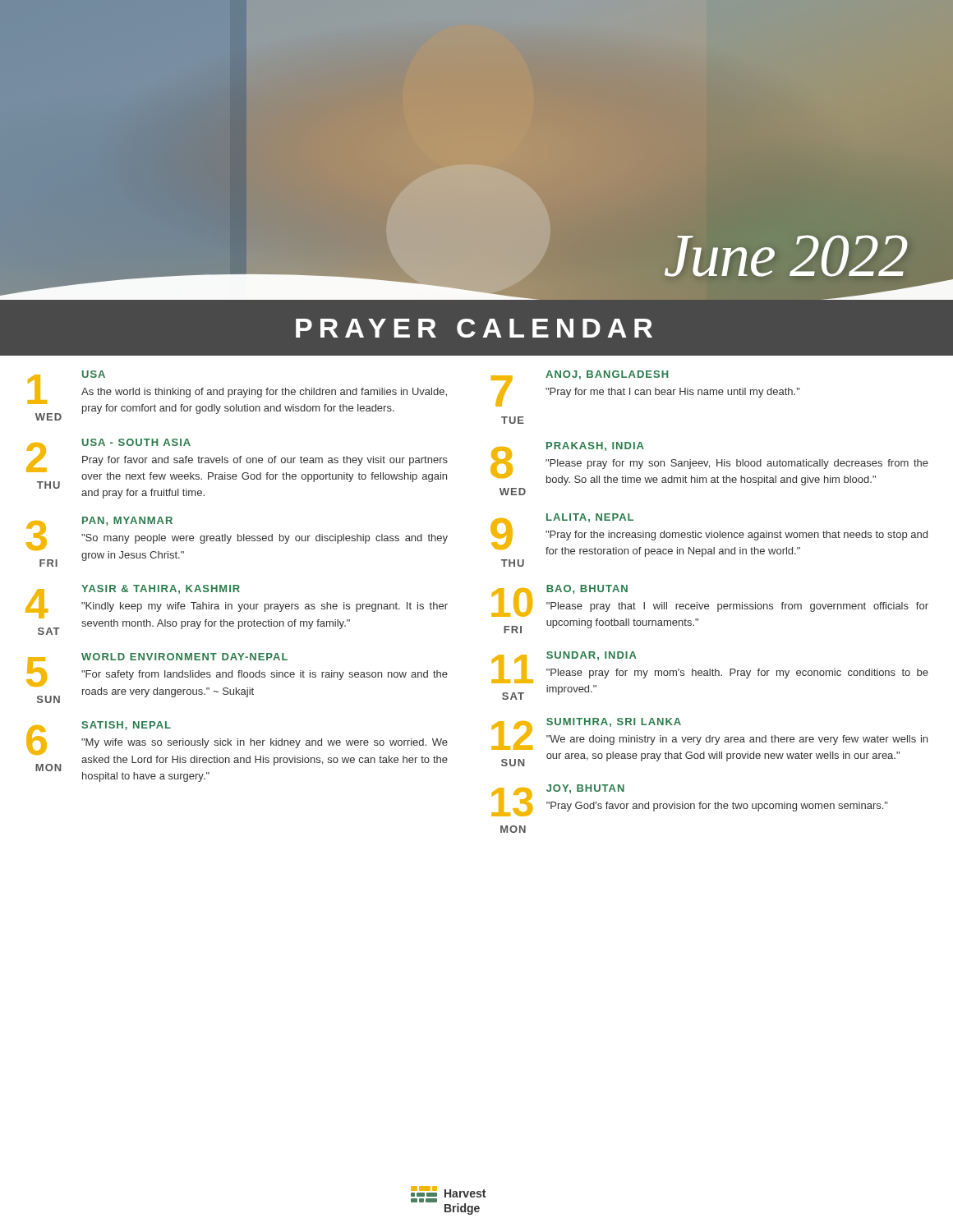
Task: Click on the block starting "BAO, BHUTAN"
Action: click(588, 589)
